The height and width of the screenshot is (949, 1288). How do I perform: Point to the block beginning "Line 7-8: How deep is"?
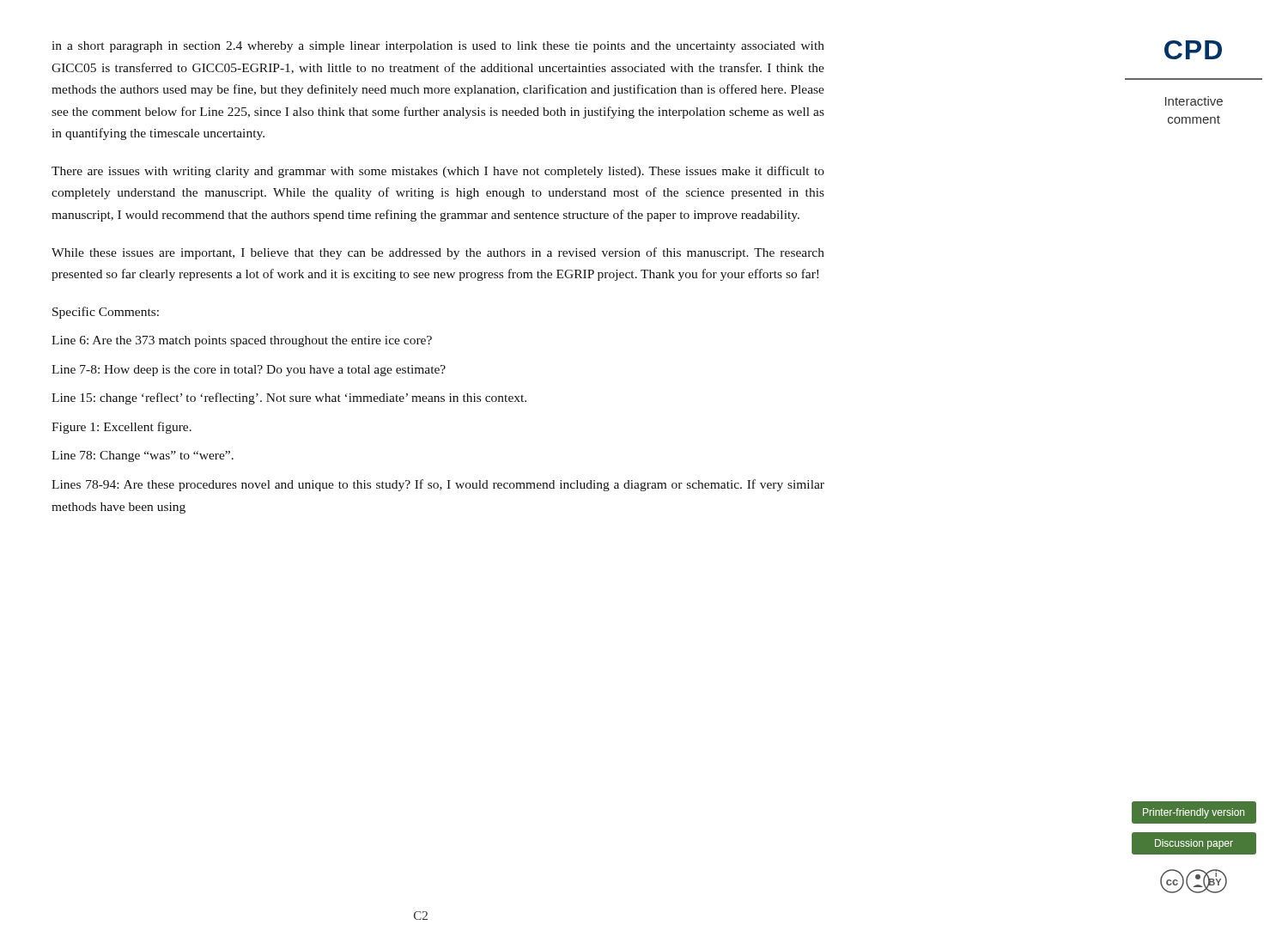438,369
